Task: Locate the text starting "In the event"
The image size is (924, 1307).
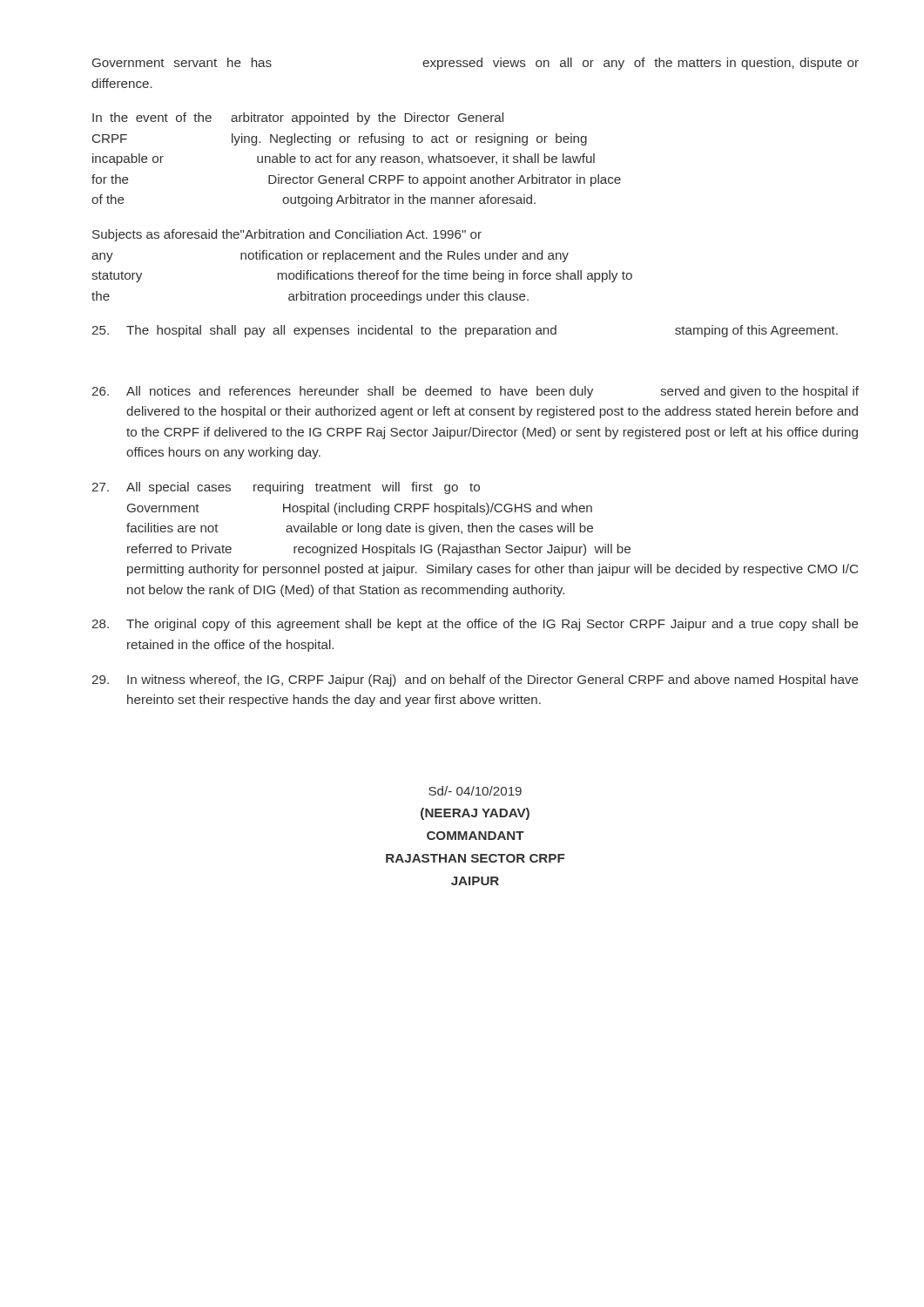Action: click(475, 159)
